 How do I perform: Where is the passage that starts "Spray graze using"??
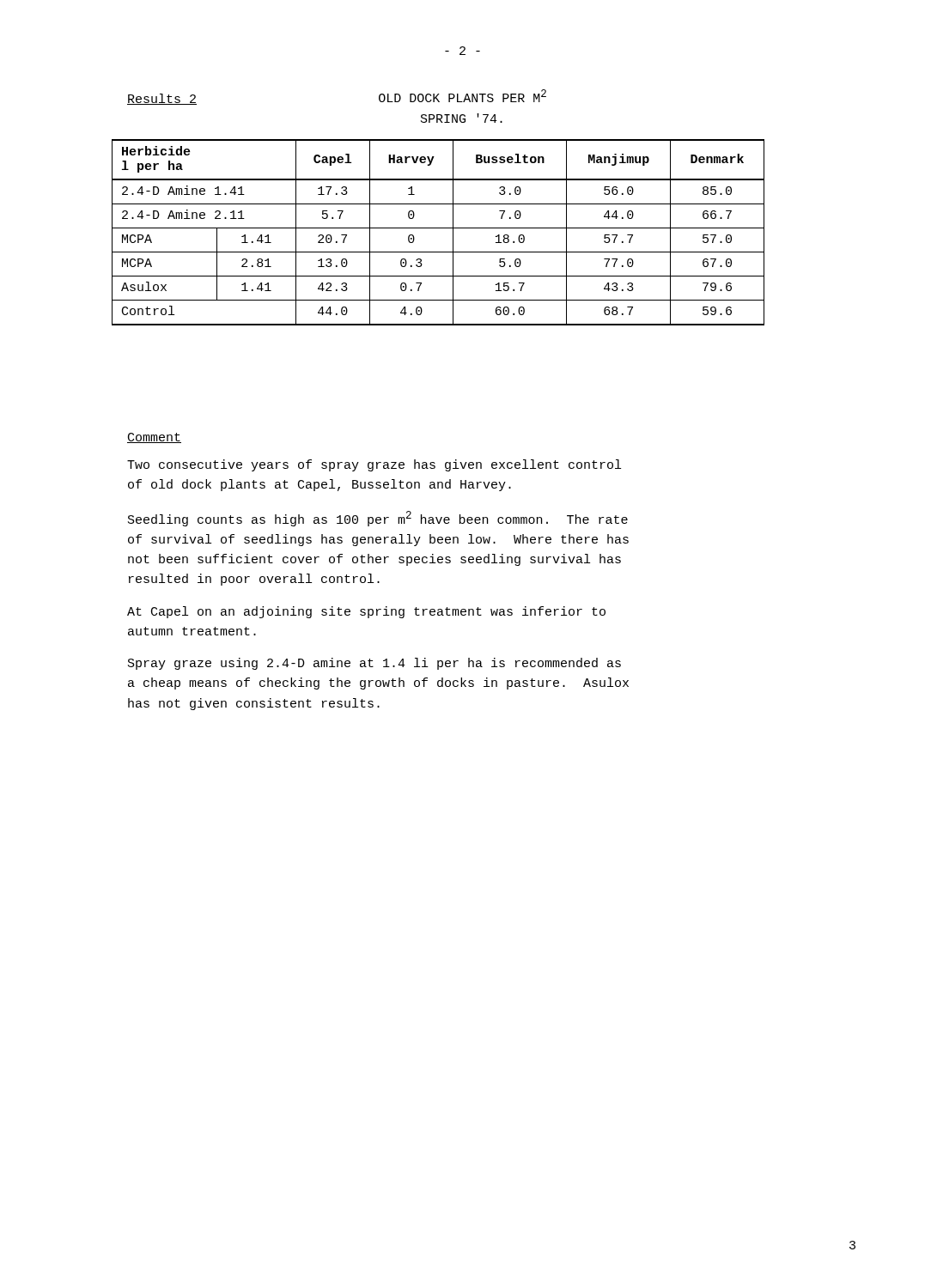coord(378,684)
